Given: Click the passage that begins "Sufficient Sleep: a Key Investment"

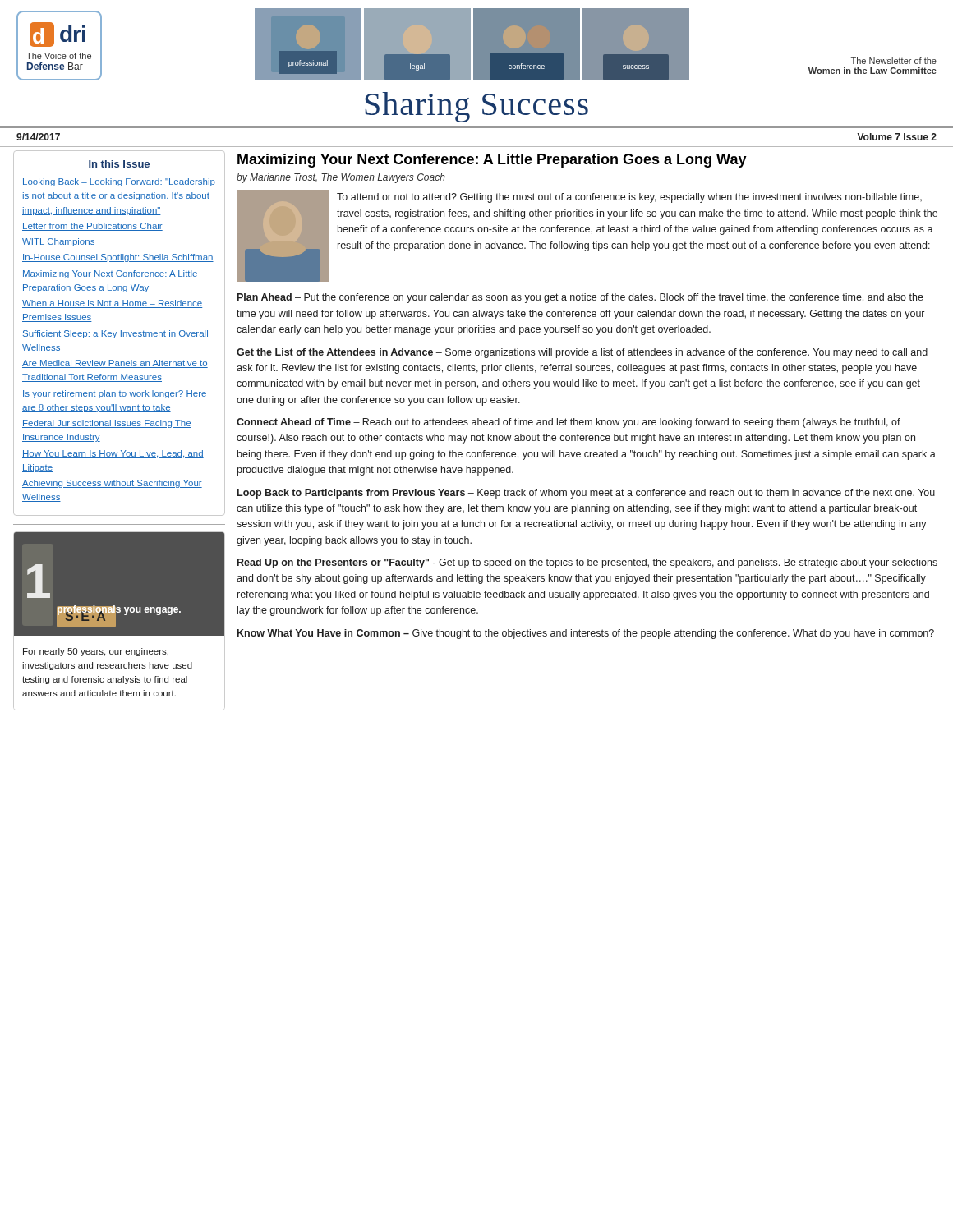Looking at the screenshot, I should click(119, 341).
